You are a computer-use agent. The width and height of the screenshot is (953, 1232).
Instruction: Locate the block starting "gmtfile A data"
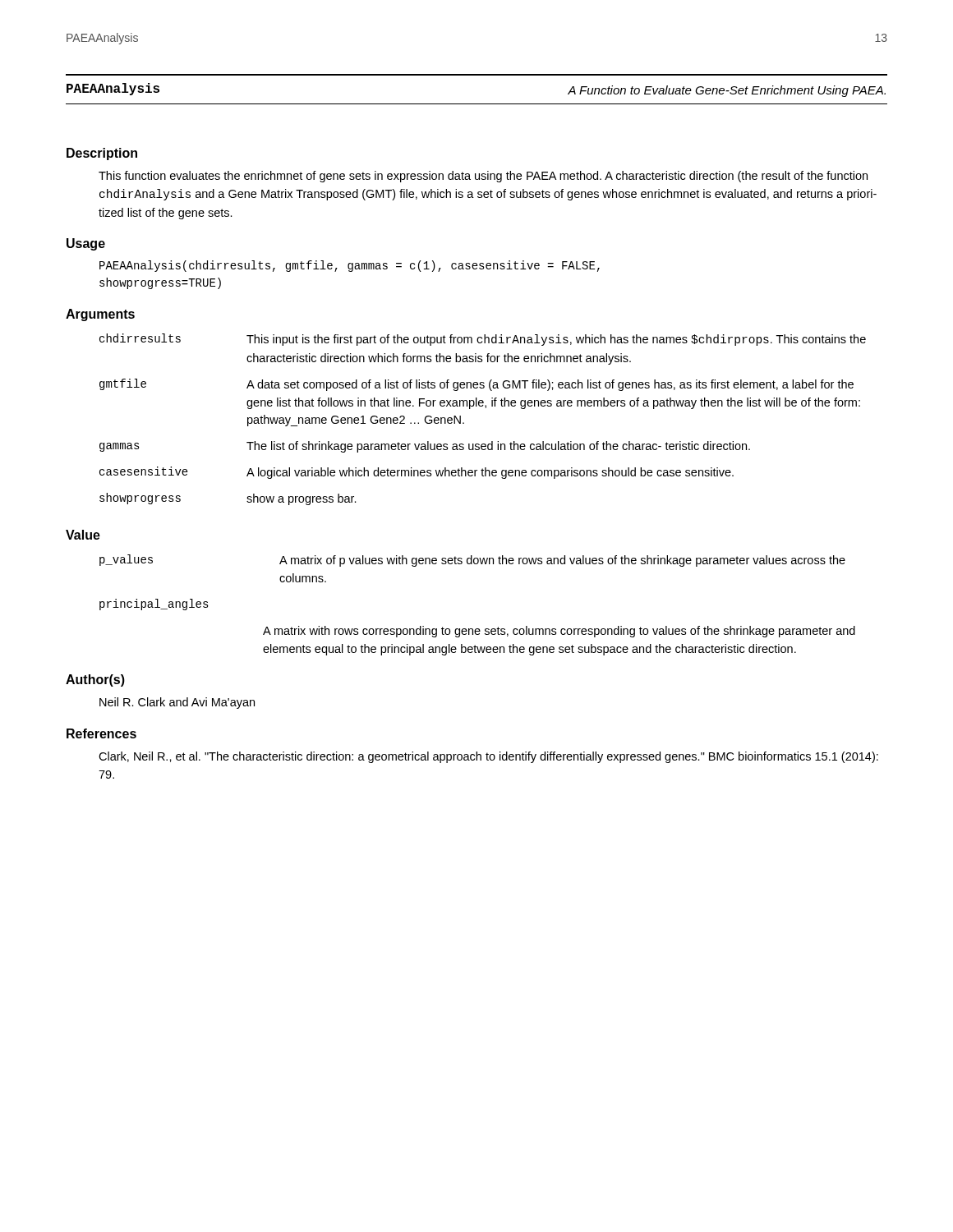click(x=493, y=404)
